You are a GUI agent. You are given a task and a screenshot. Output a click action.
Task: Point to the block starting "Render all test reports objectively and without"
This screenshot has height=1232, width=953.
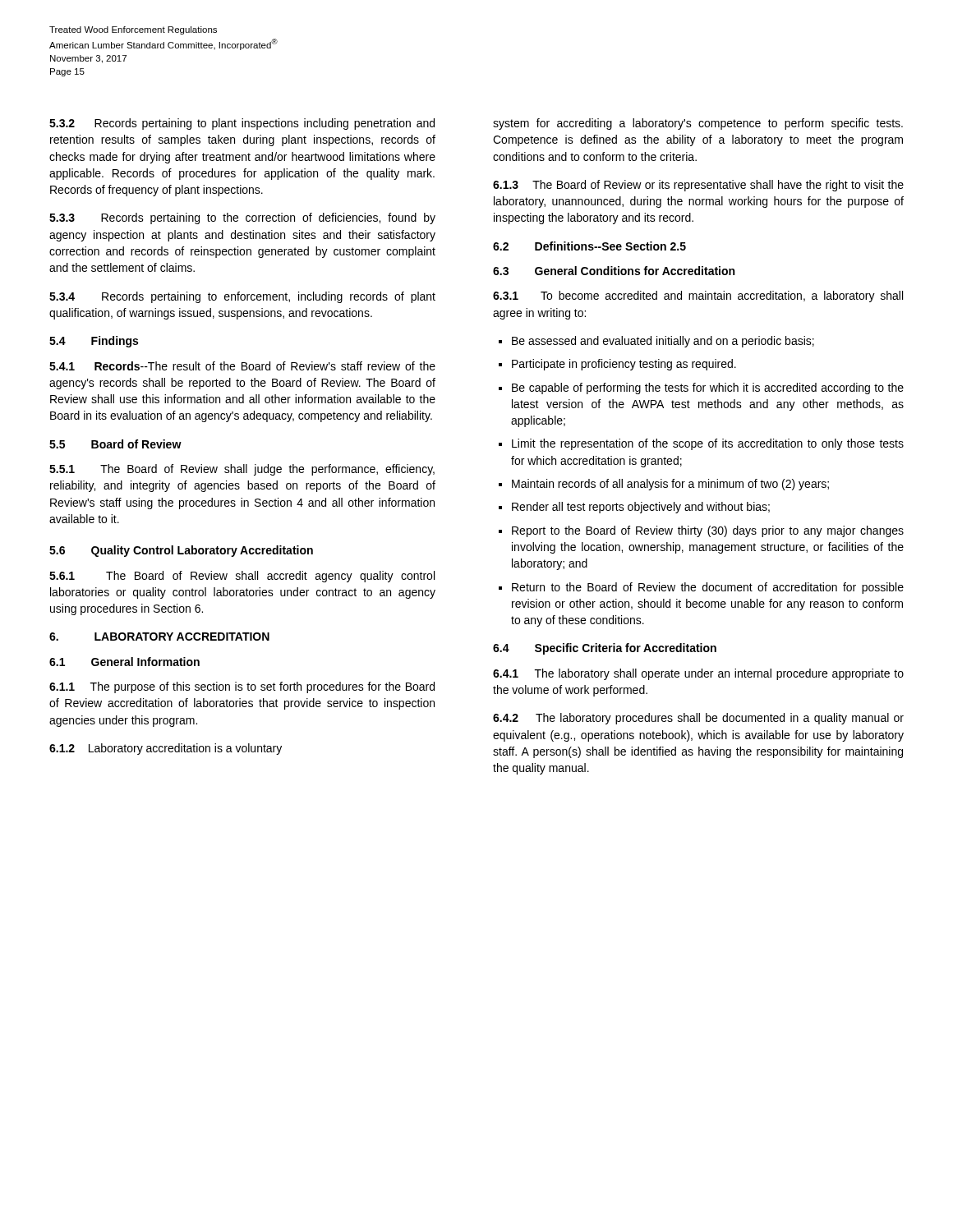point(641,507)
